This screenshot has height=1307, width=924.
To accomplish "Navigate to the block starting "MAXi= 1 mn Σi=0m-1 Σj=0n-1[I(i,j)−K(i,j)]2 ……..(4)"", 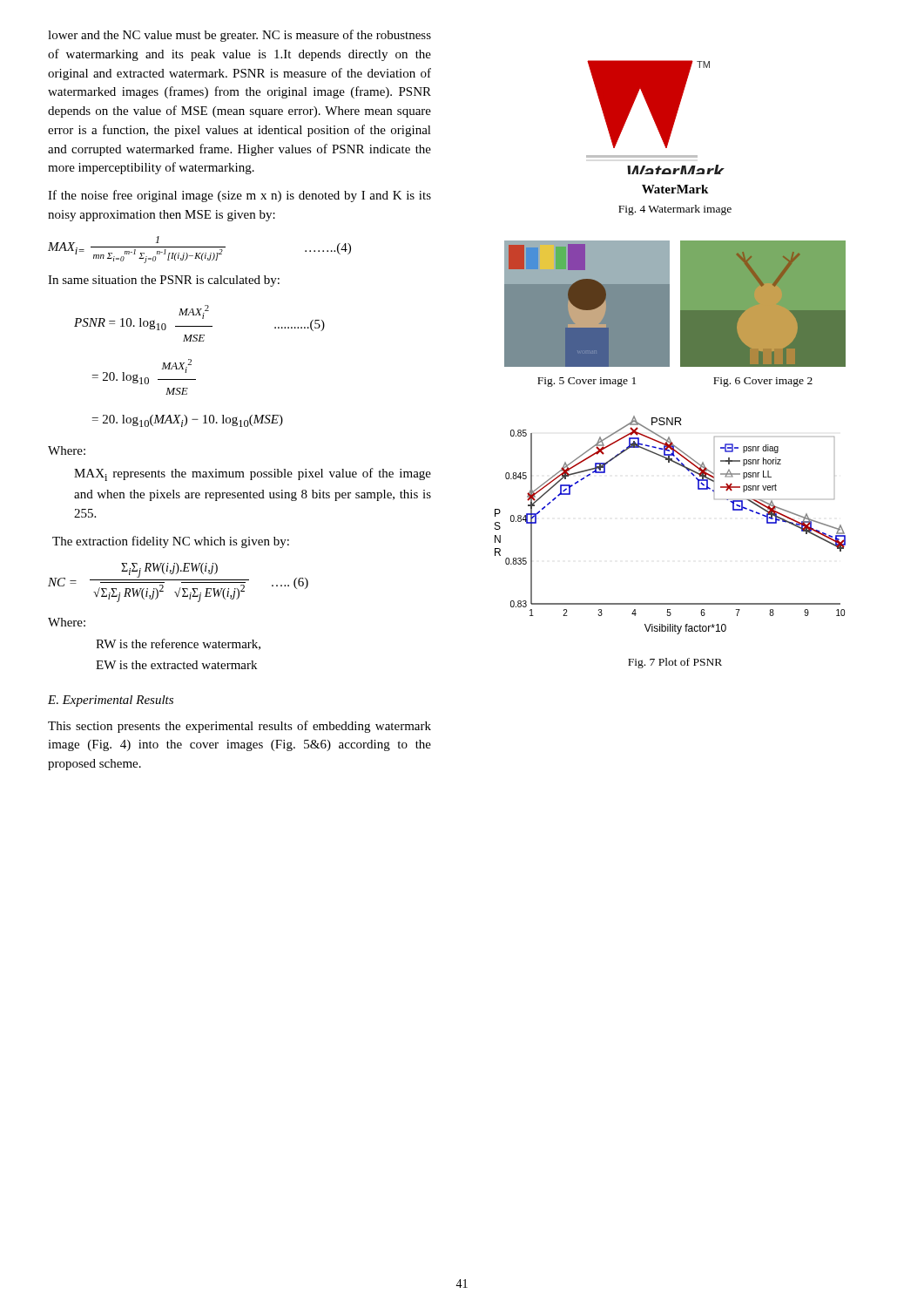I will (200, 248).
